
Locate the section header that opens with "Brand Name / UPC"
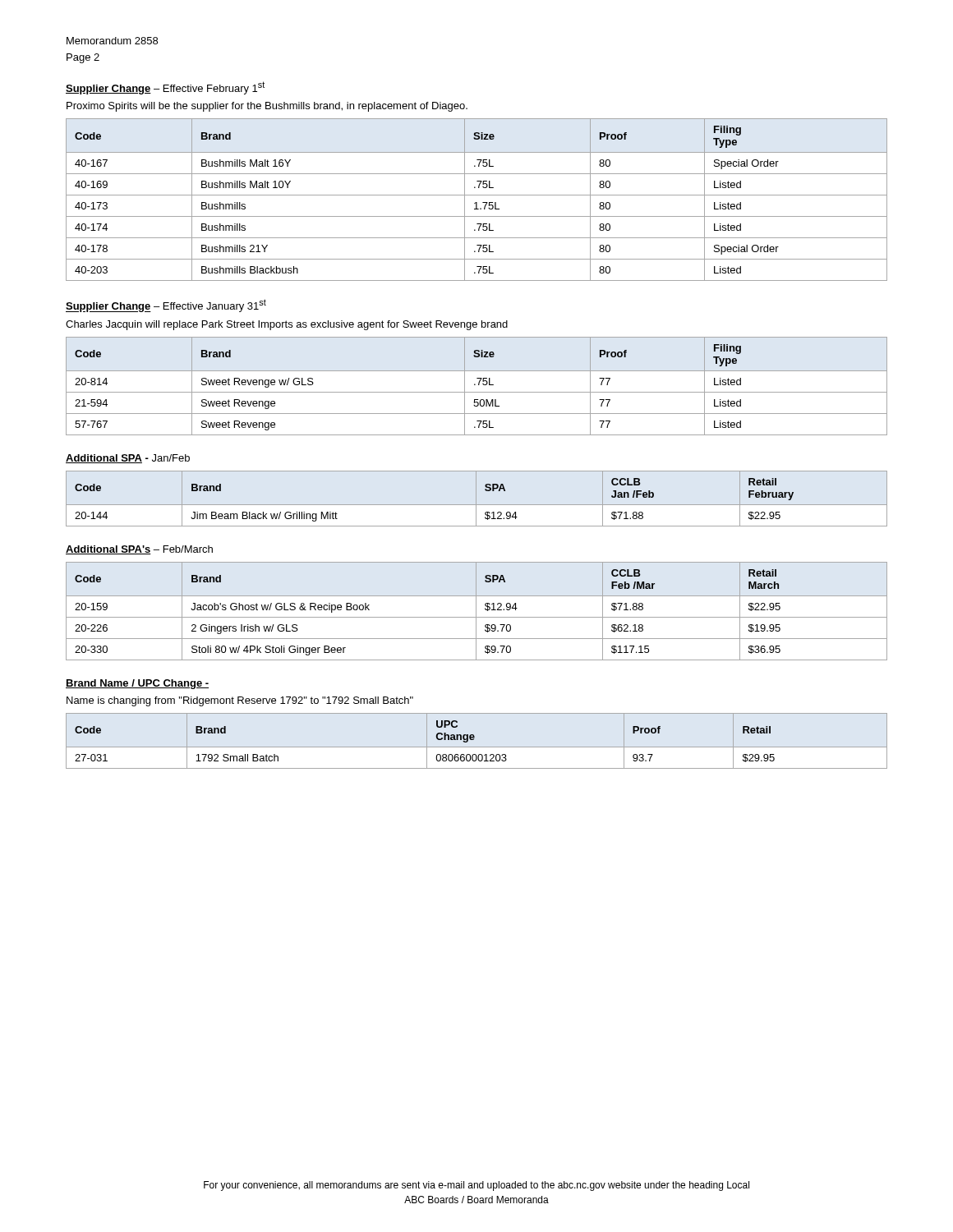pyautogui.click(x=137, y=684)
